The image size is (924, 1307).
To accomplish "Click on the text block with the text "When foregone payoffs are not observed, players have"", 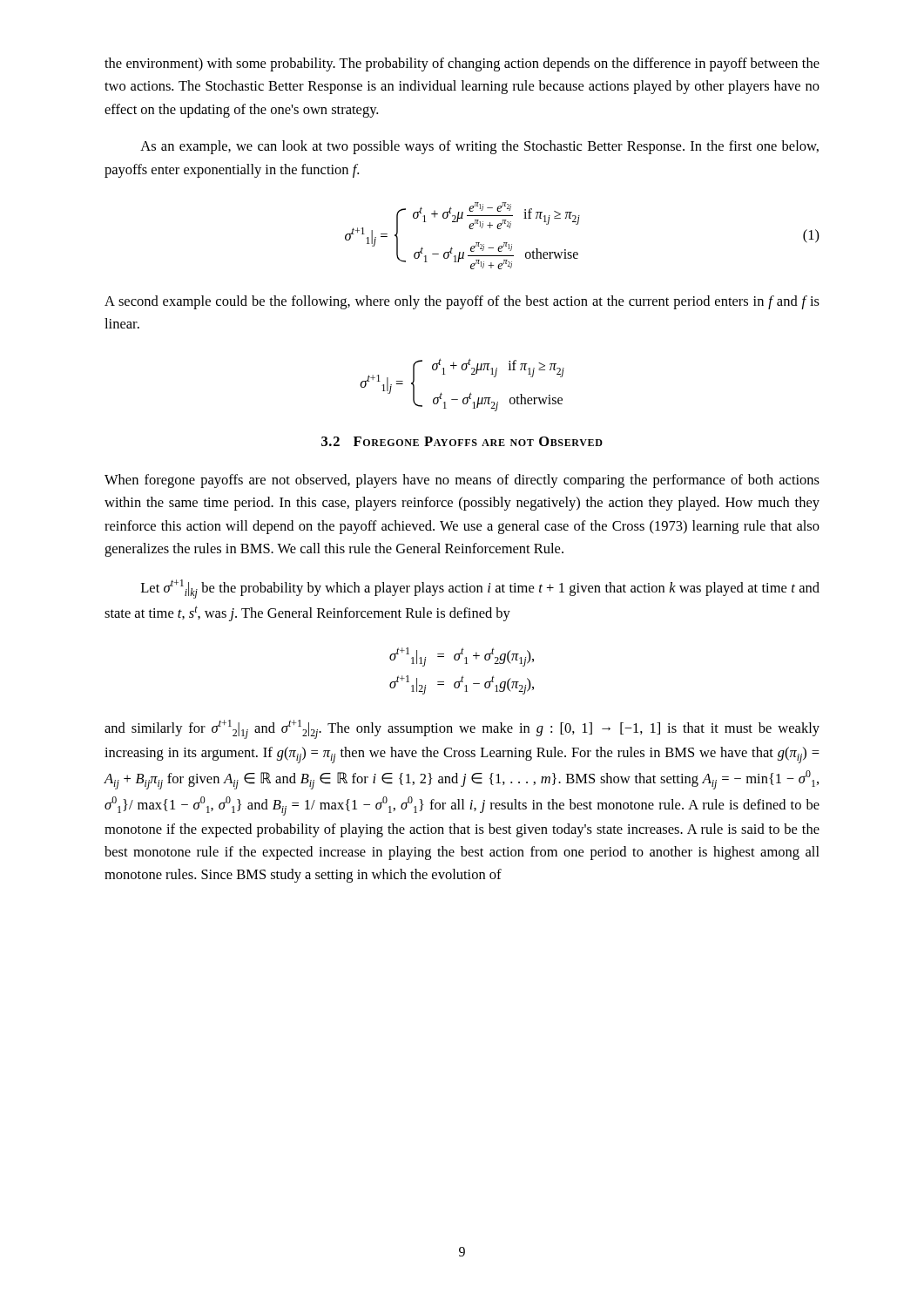I will pos(462,515).
